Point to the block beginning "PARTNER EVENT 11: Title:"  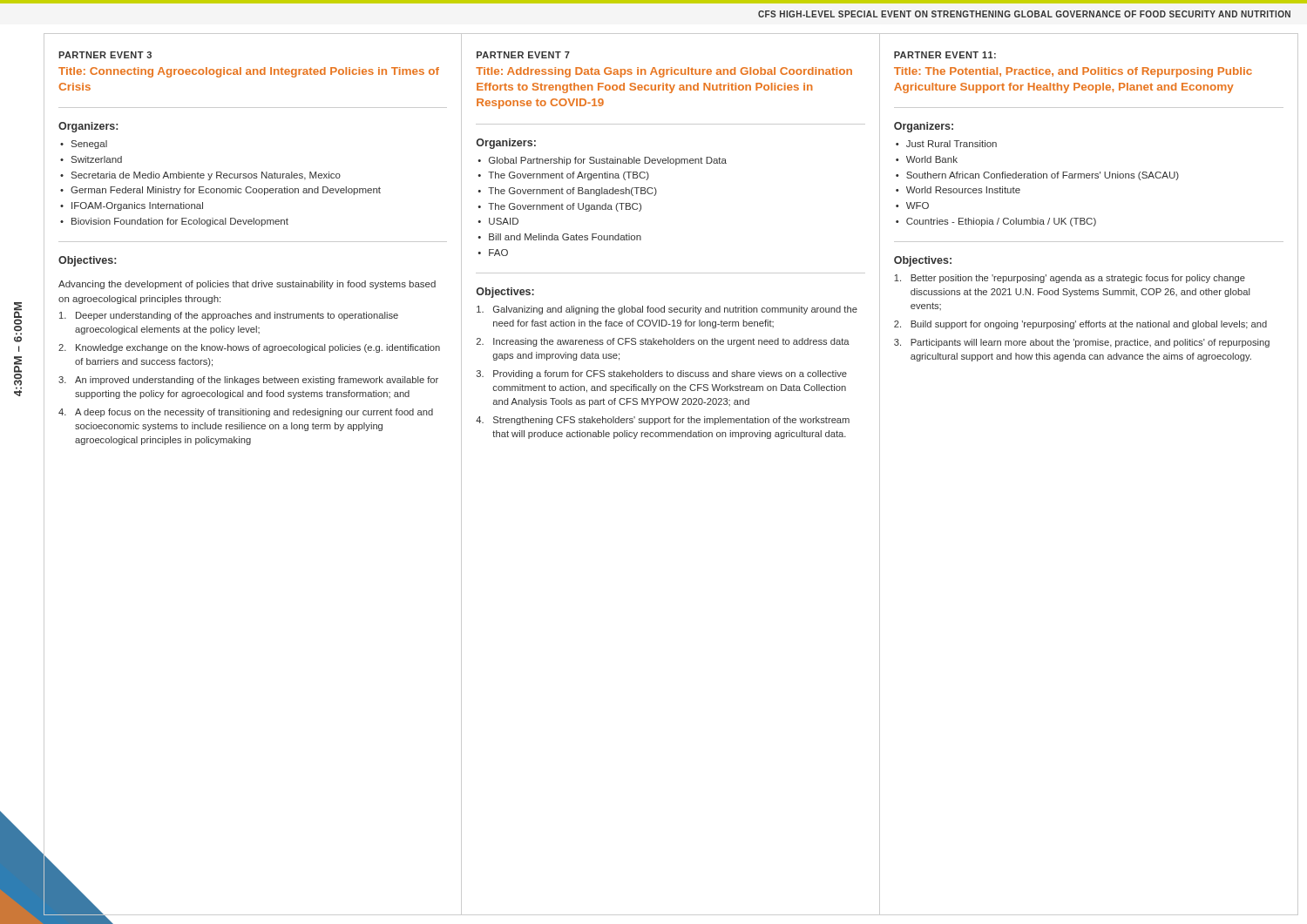[1089, 72]
